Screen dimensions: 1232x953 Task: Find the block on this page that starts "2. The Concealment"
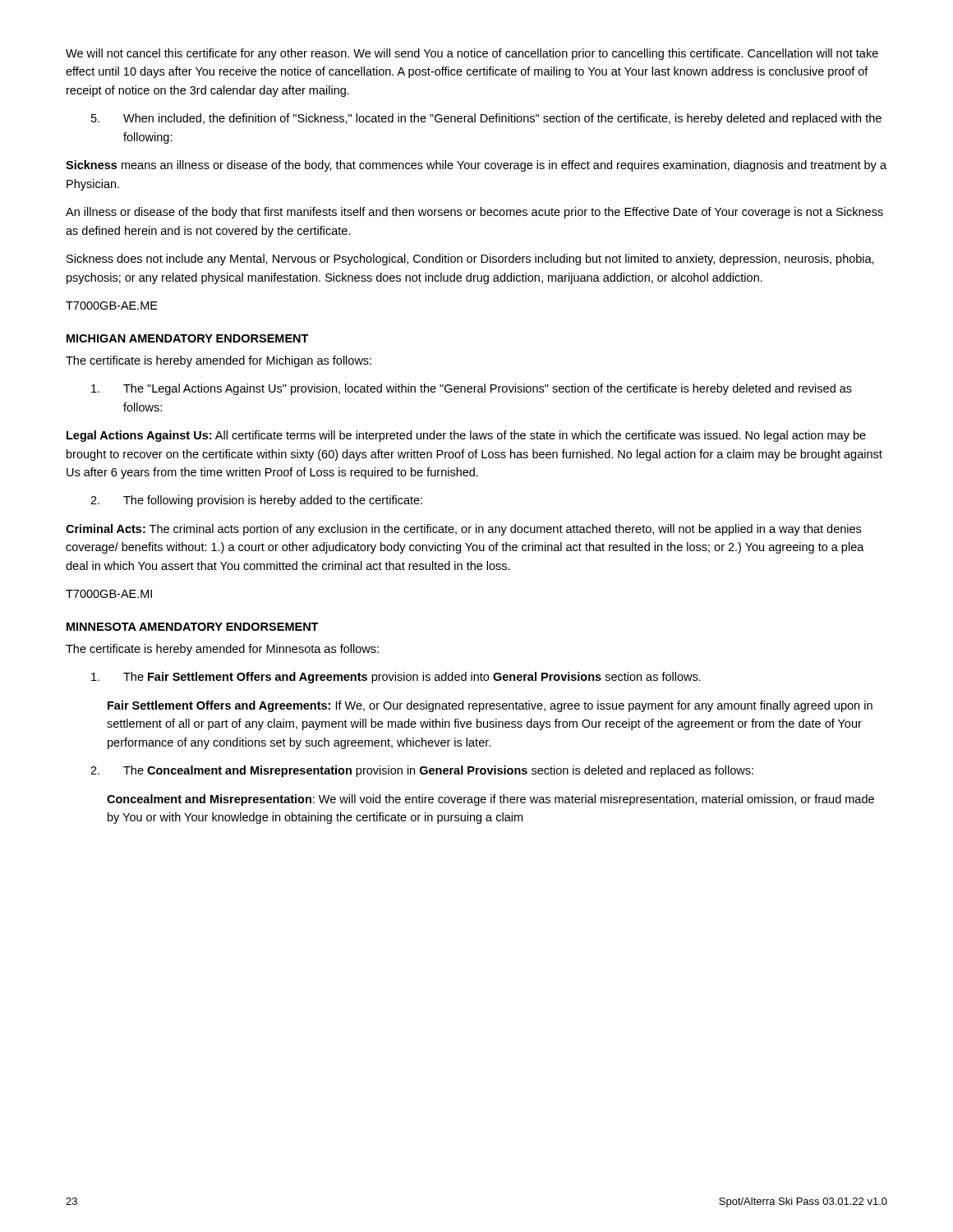[x=476, y=771]
